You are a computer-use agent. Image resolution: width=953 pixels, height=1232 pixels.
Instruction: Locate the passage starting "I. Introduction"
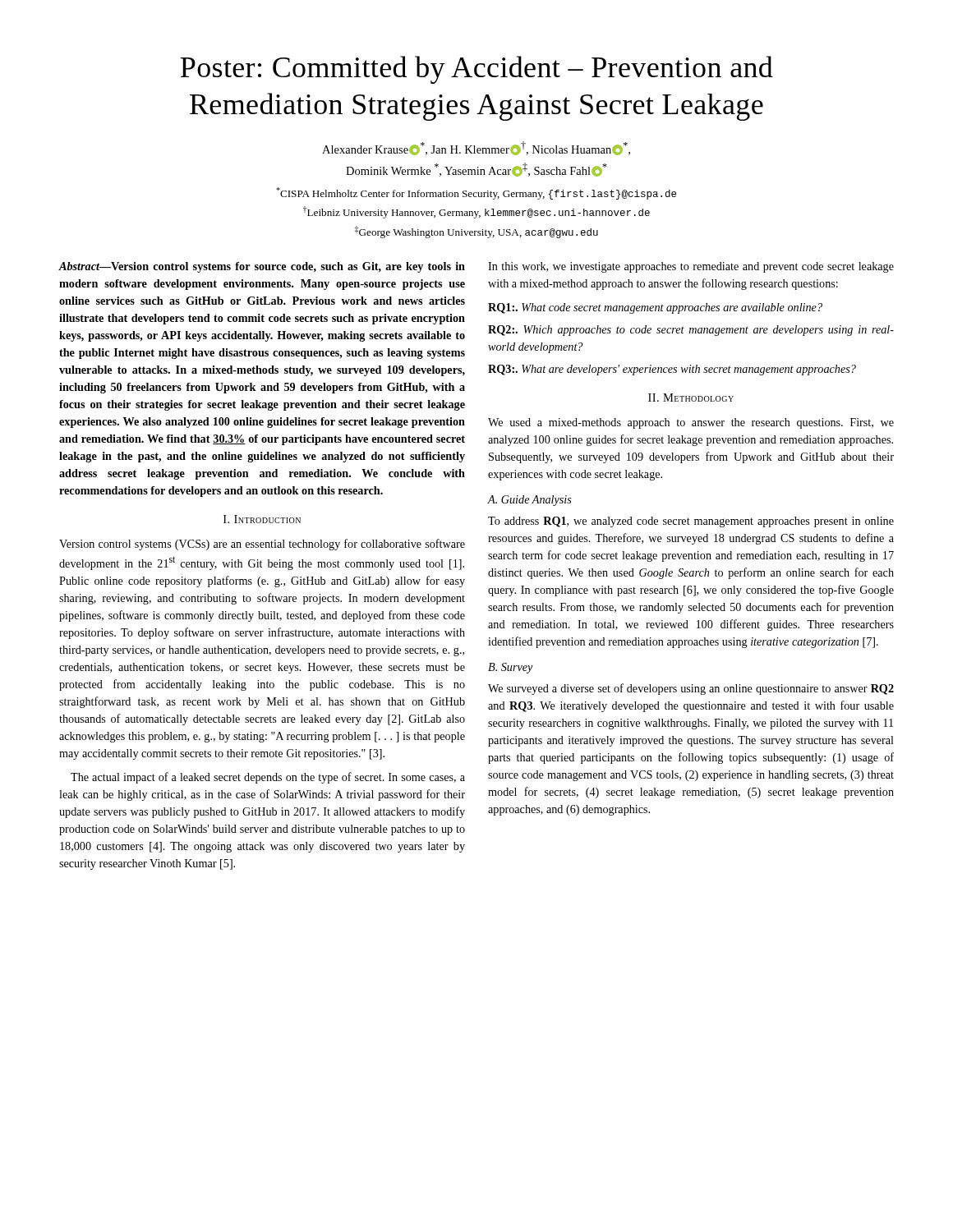[262, 519]
